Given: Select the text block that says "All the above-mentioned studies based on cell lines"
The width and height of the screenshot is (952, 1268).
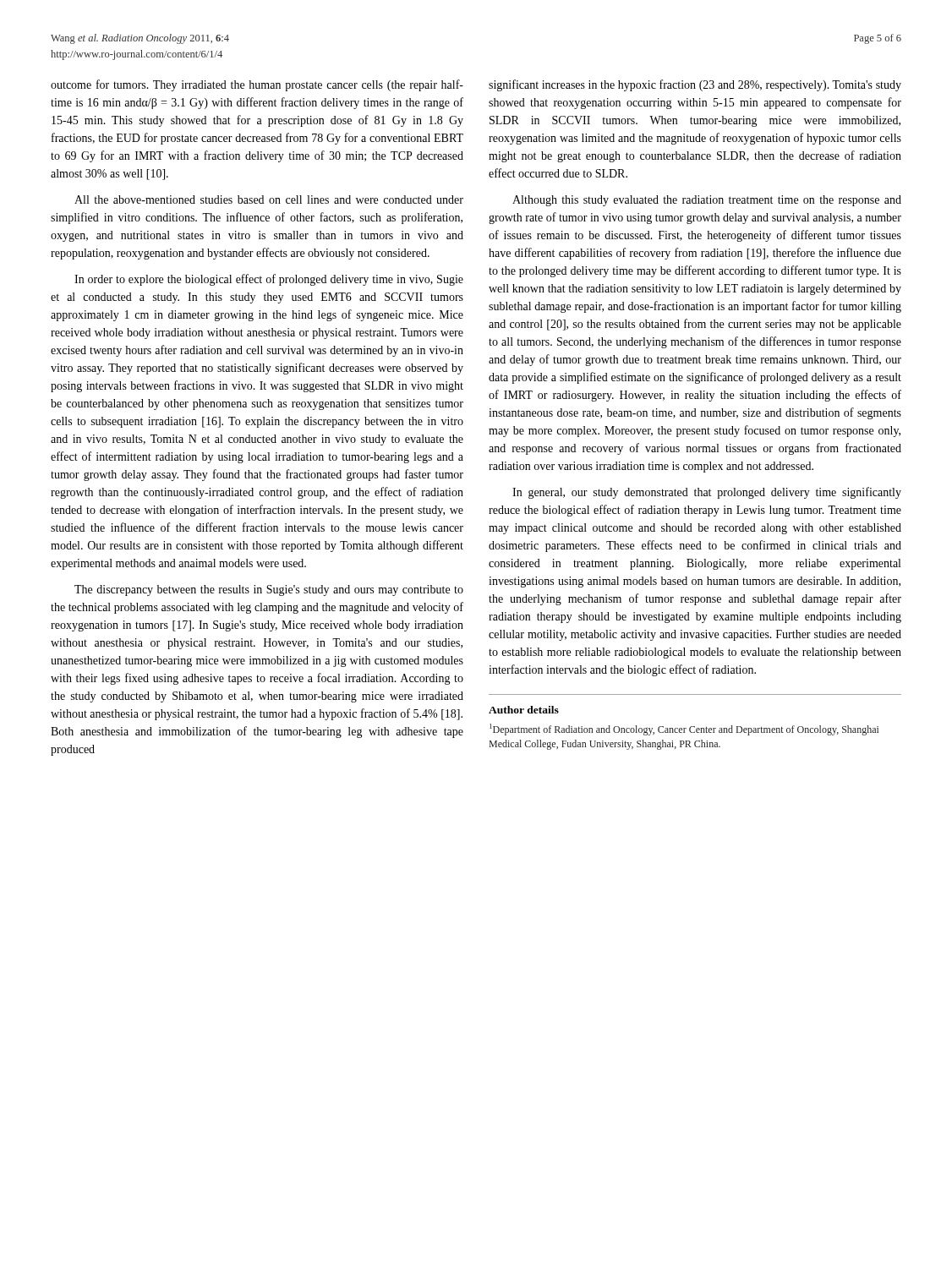Looking at the screenshot, I should click(x=257, y=227).
